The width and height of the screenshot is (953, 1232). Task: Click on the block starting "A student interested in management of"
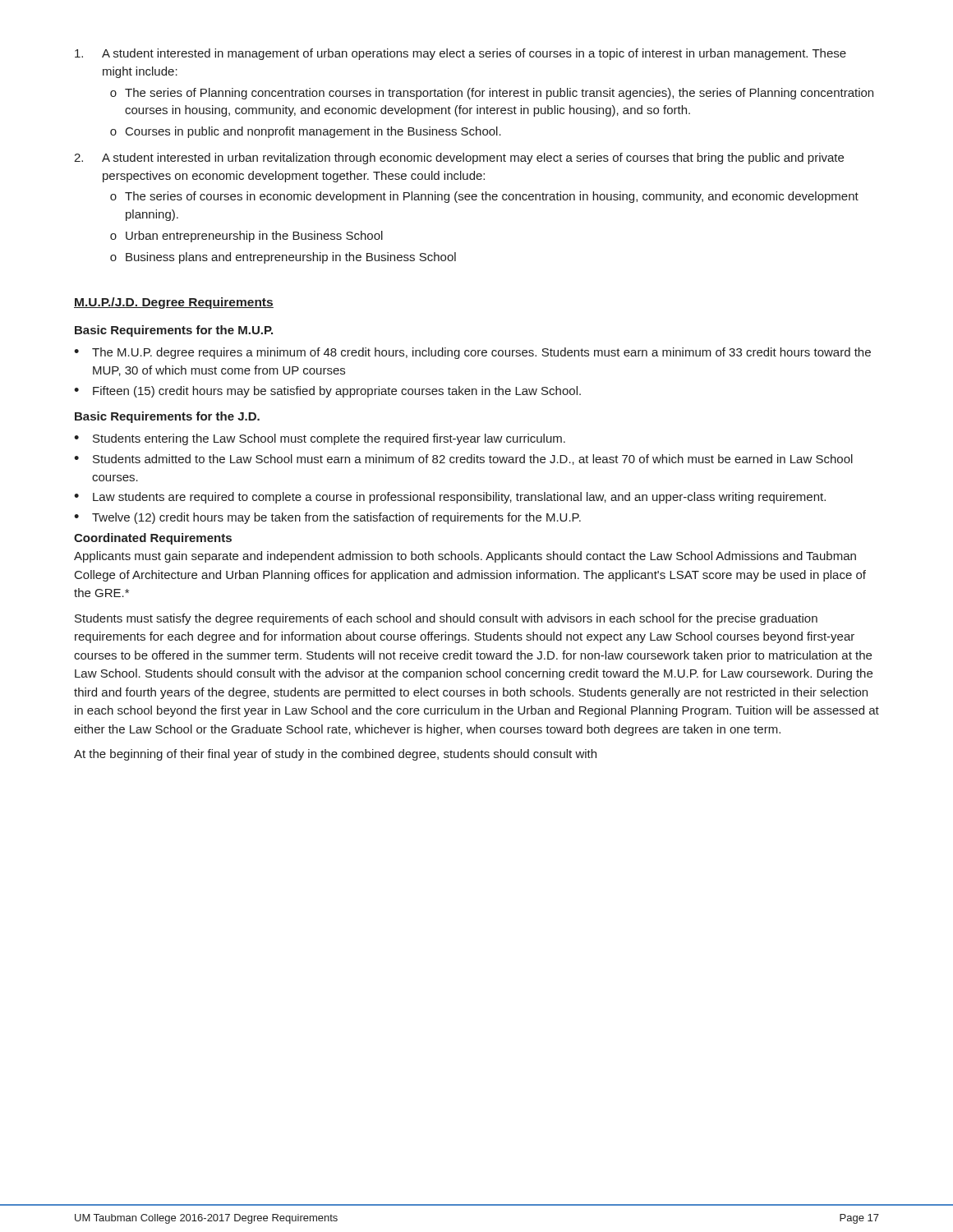click(x=476, y=94)
